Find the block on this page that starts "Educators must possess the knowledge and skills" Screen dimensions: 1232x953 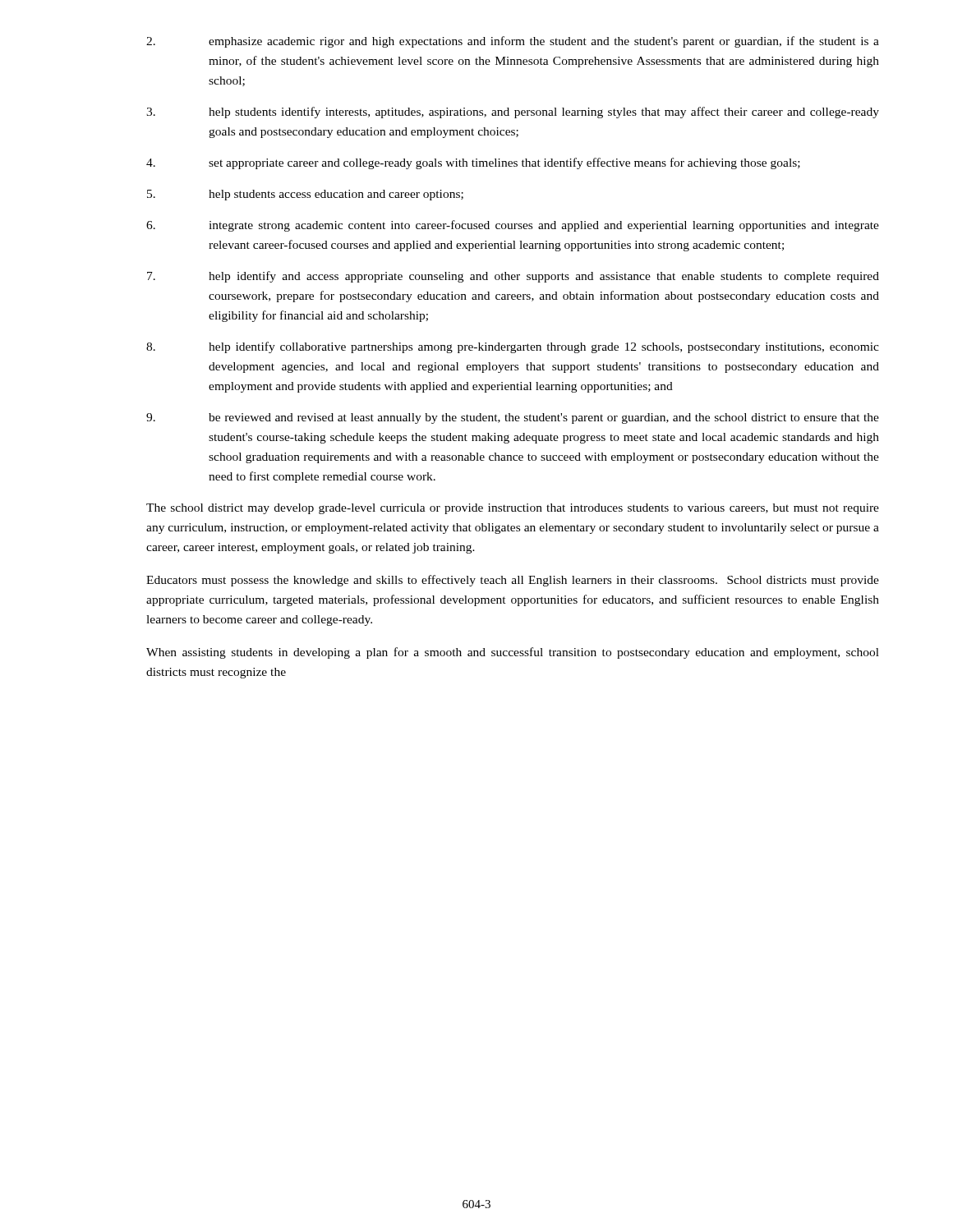pyautogui.click(x=513, y=599)
